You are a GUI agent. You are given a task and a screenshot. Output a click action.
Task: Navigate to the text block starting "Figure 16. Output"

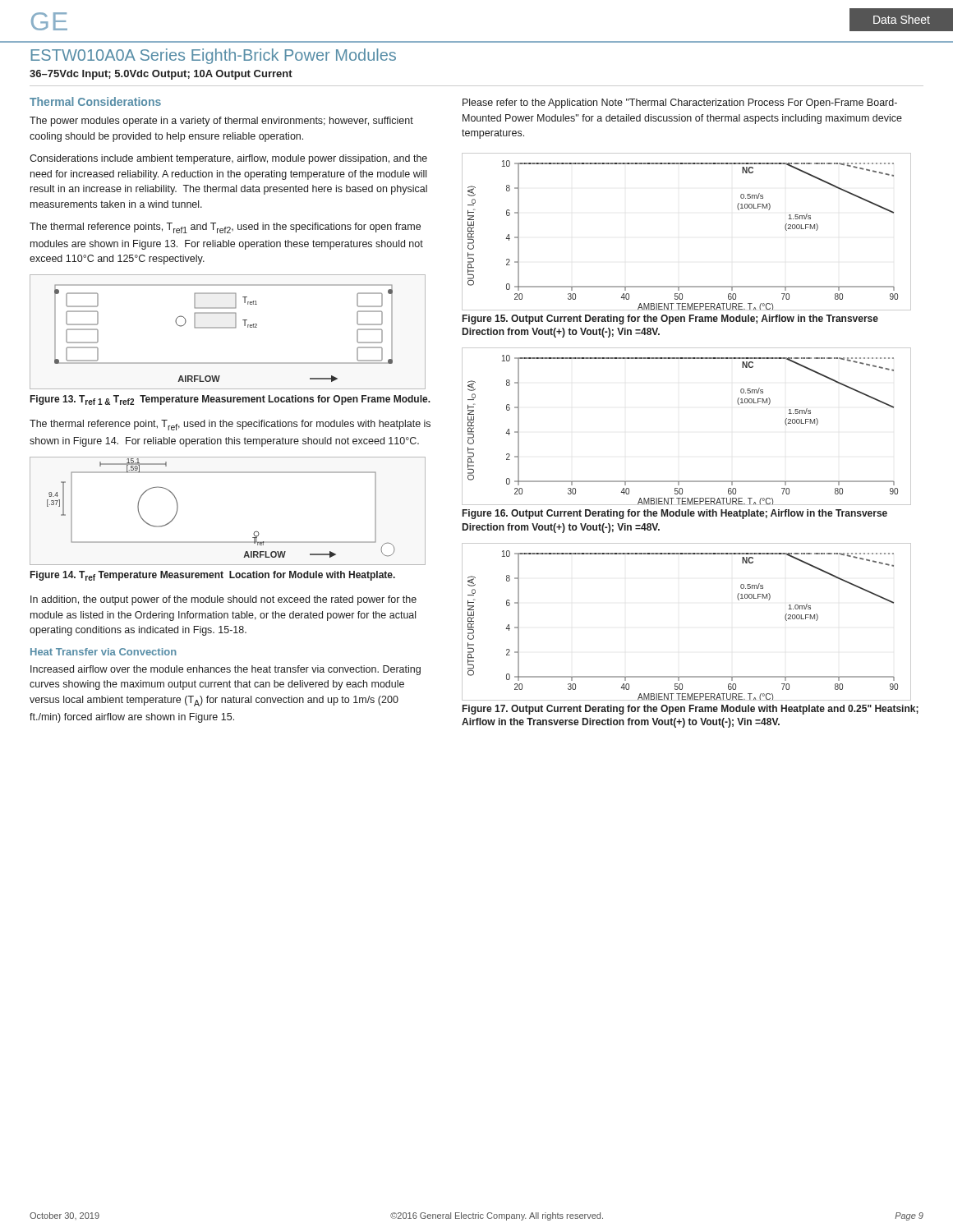click(x=675, y=520)
